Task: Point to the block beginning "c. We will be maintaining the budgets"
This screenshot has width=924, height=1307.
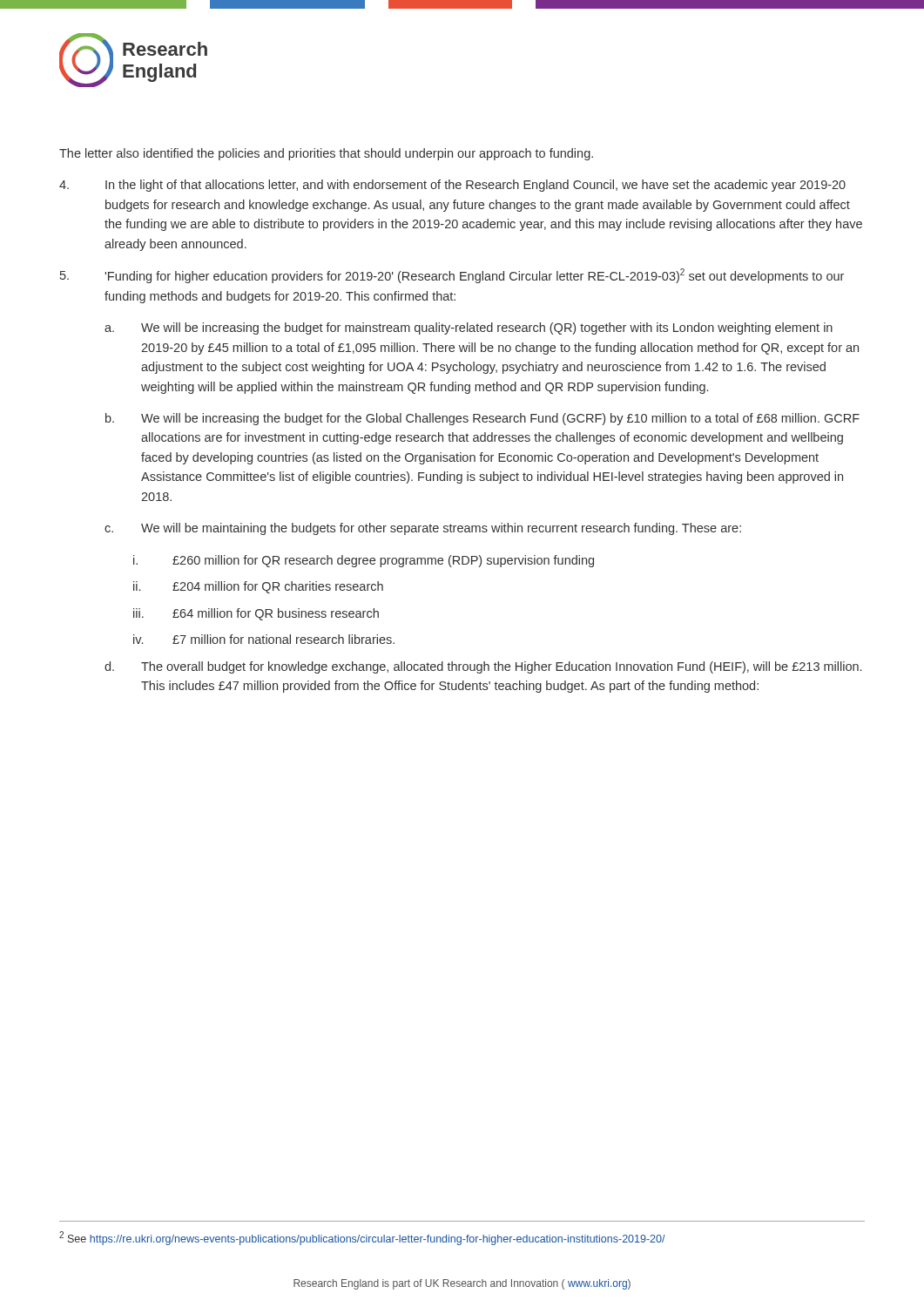Action: click(485, 529)
